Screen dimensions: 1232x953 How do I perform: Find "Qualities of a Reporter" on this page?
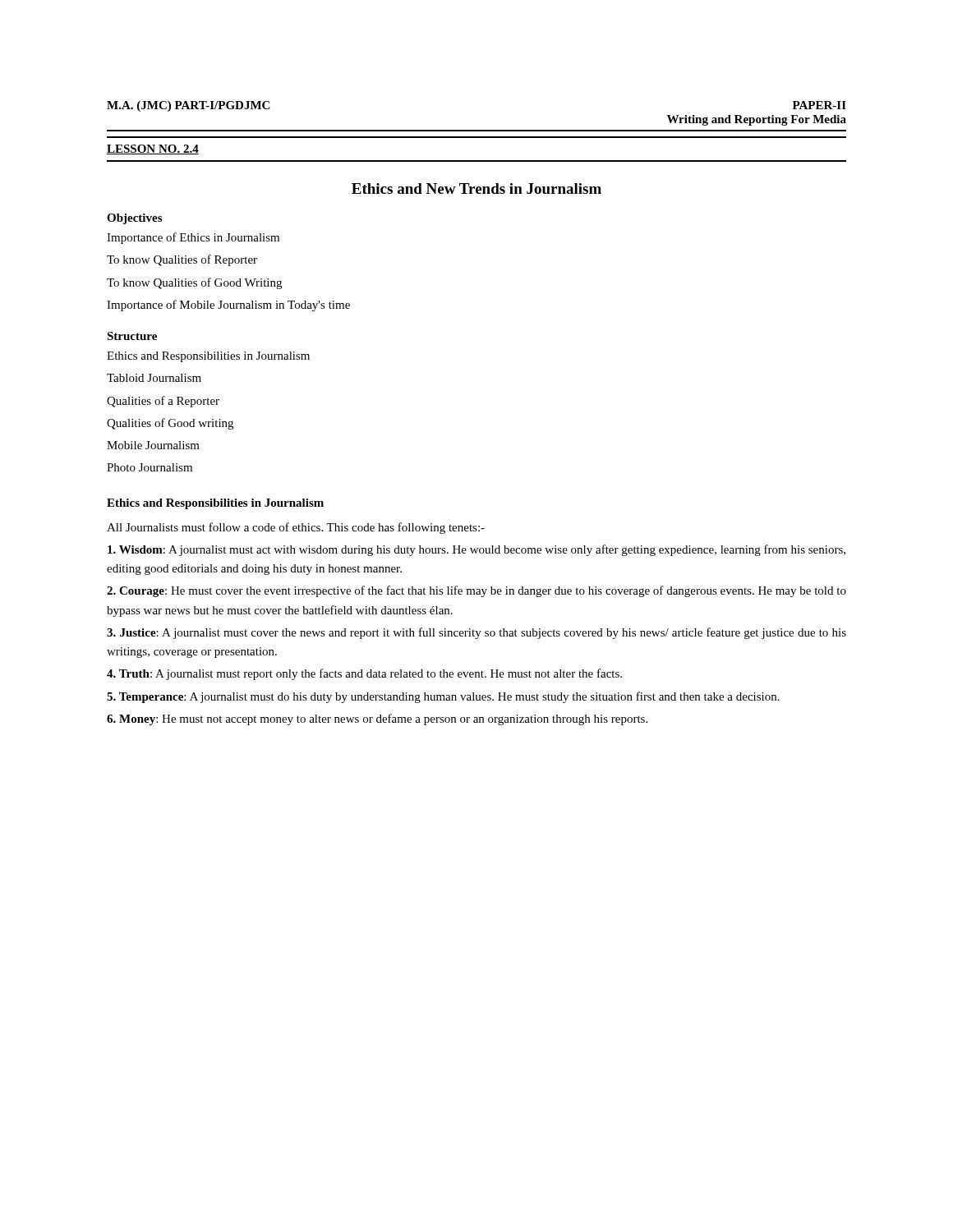click(163, 400)
